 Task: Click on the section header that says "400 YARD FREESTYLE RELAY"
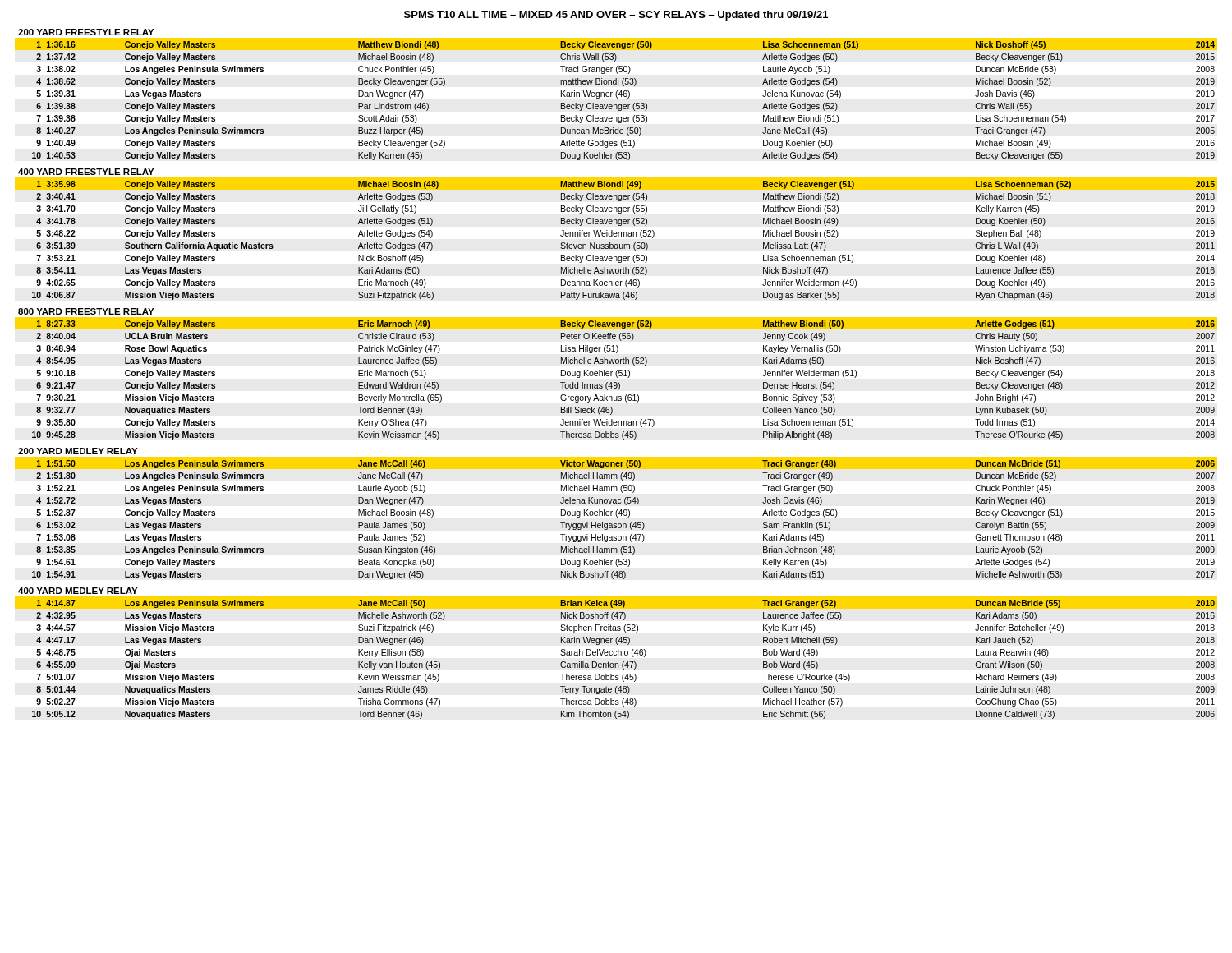(x=86, y=172)
